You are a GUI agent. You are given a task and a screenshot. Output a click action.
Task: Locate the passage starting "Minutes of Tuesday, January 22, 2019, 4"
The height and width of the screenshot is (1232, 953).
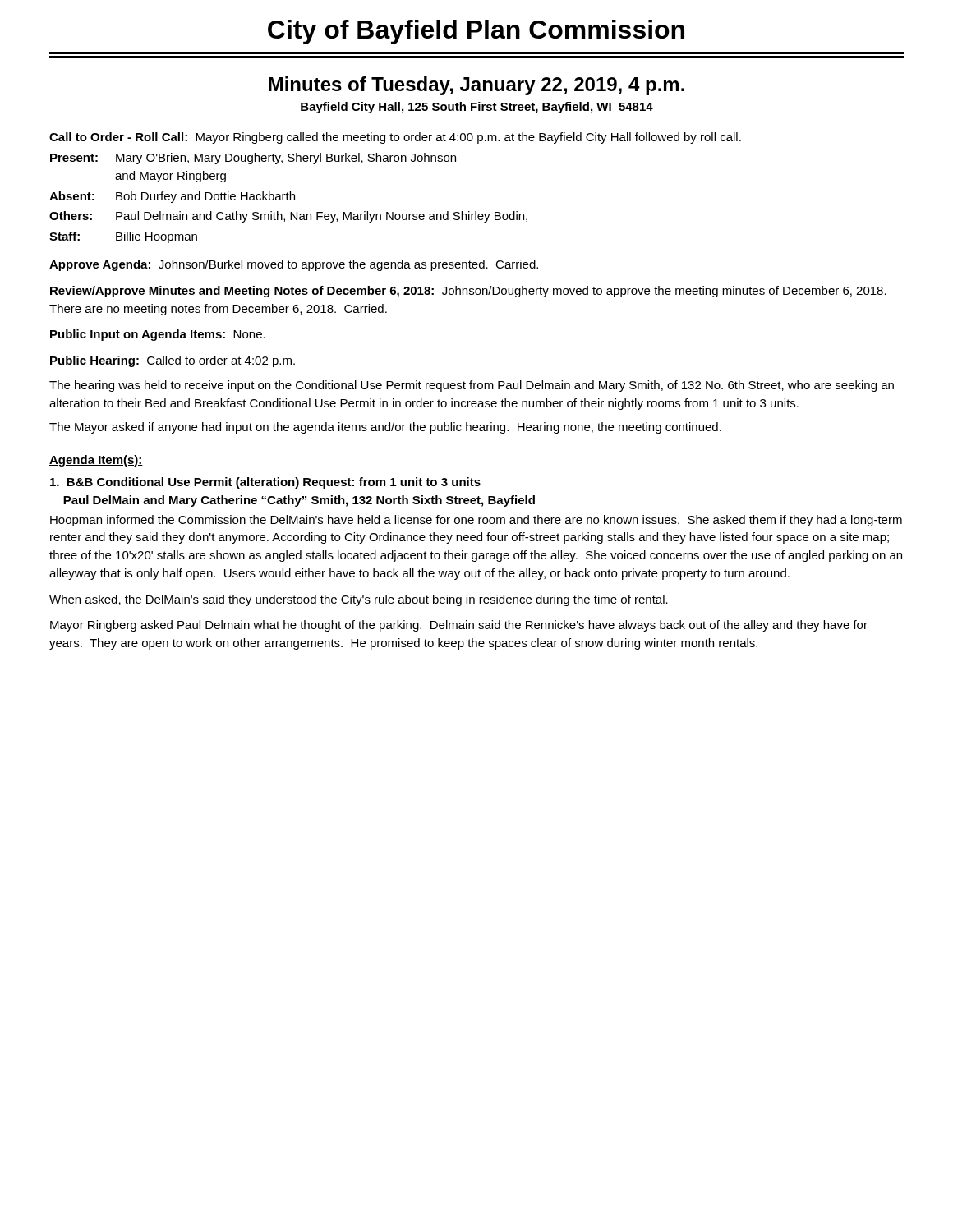(x=476, y=93)
